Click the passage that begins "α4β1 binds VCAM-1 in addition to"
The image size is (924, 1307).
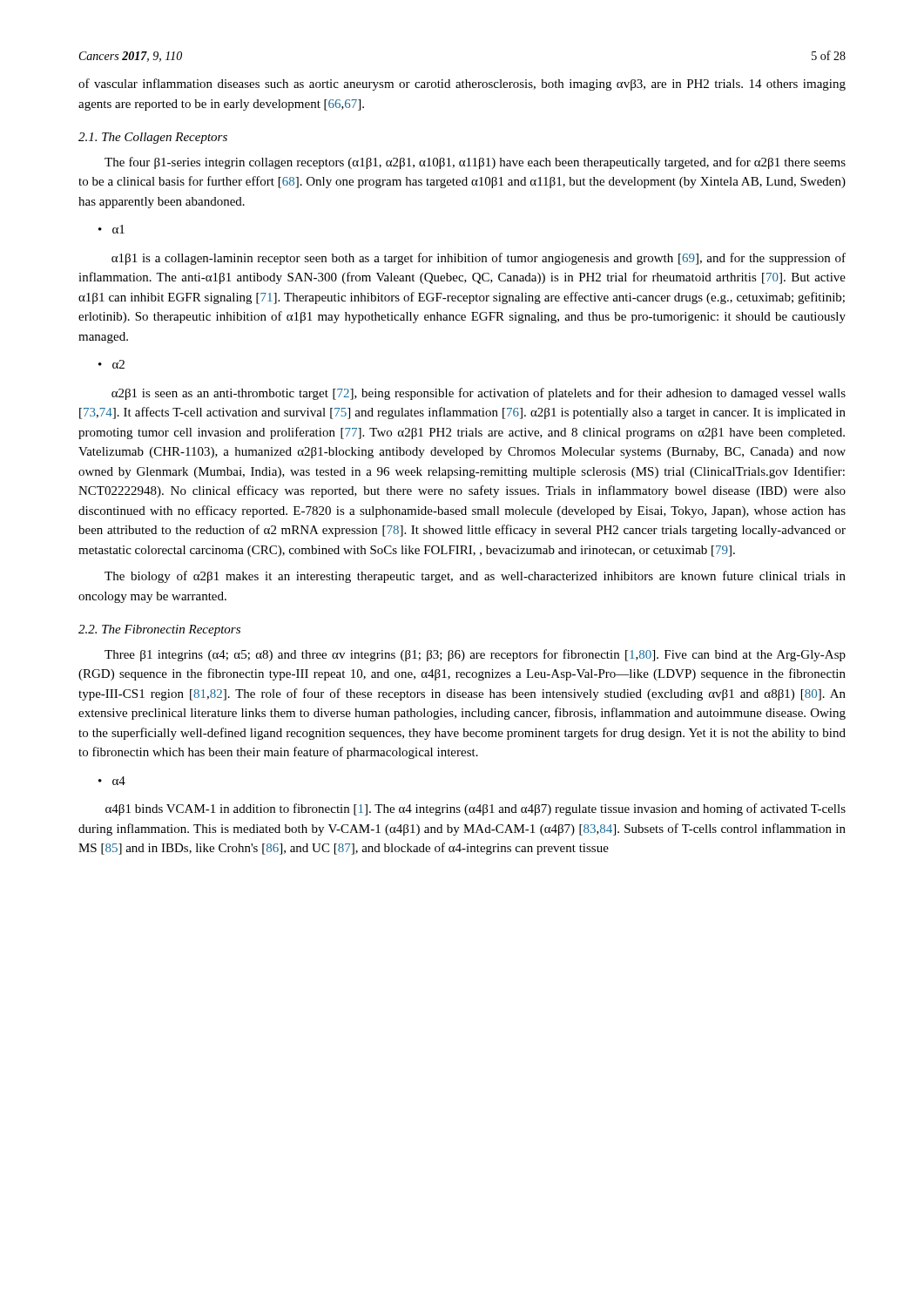point(462,828)
